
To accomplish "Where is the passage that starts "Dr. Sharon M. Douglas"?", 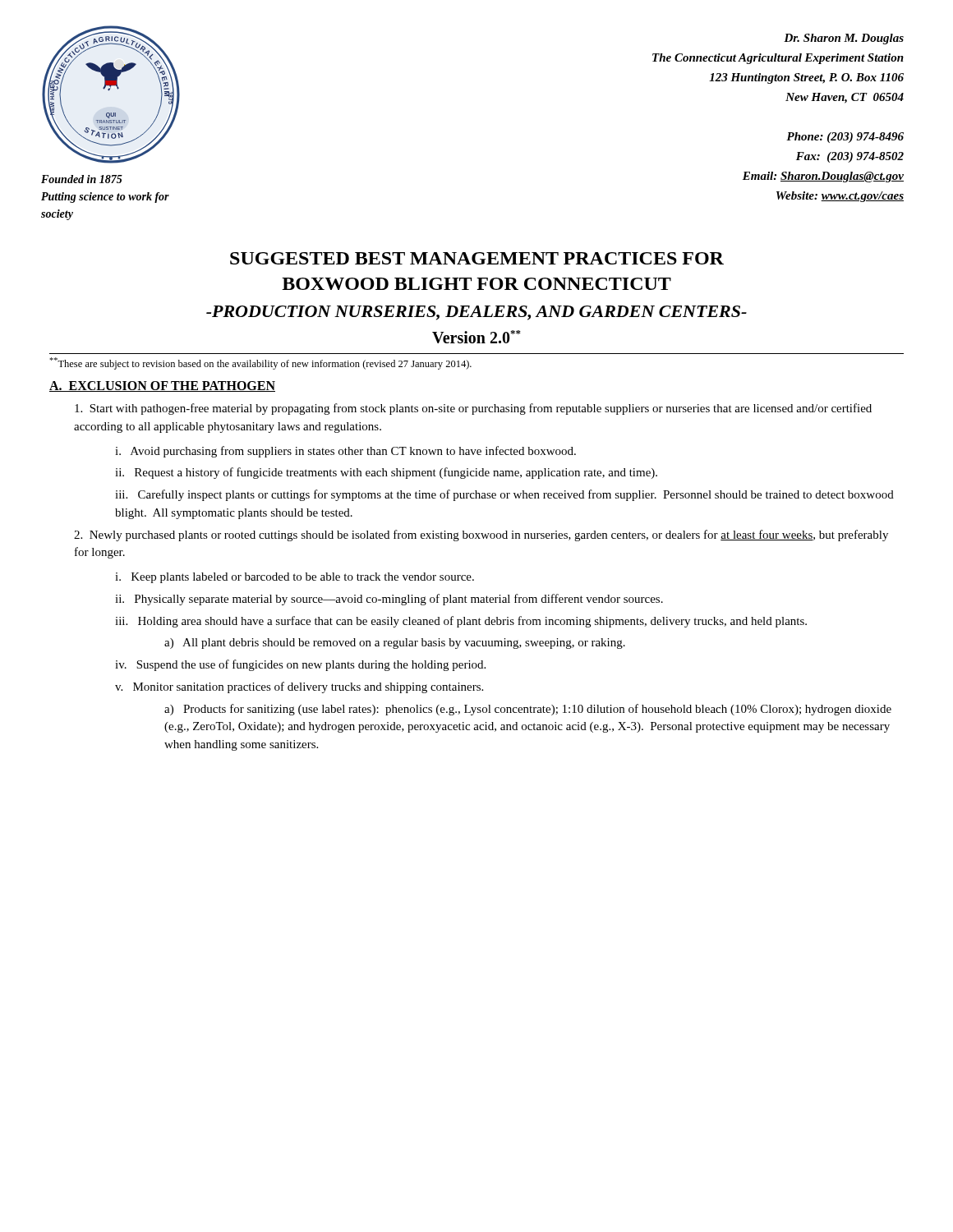I will click(844, 39).
